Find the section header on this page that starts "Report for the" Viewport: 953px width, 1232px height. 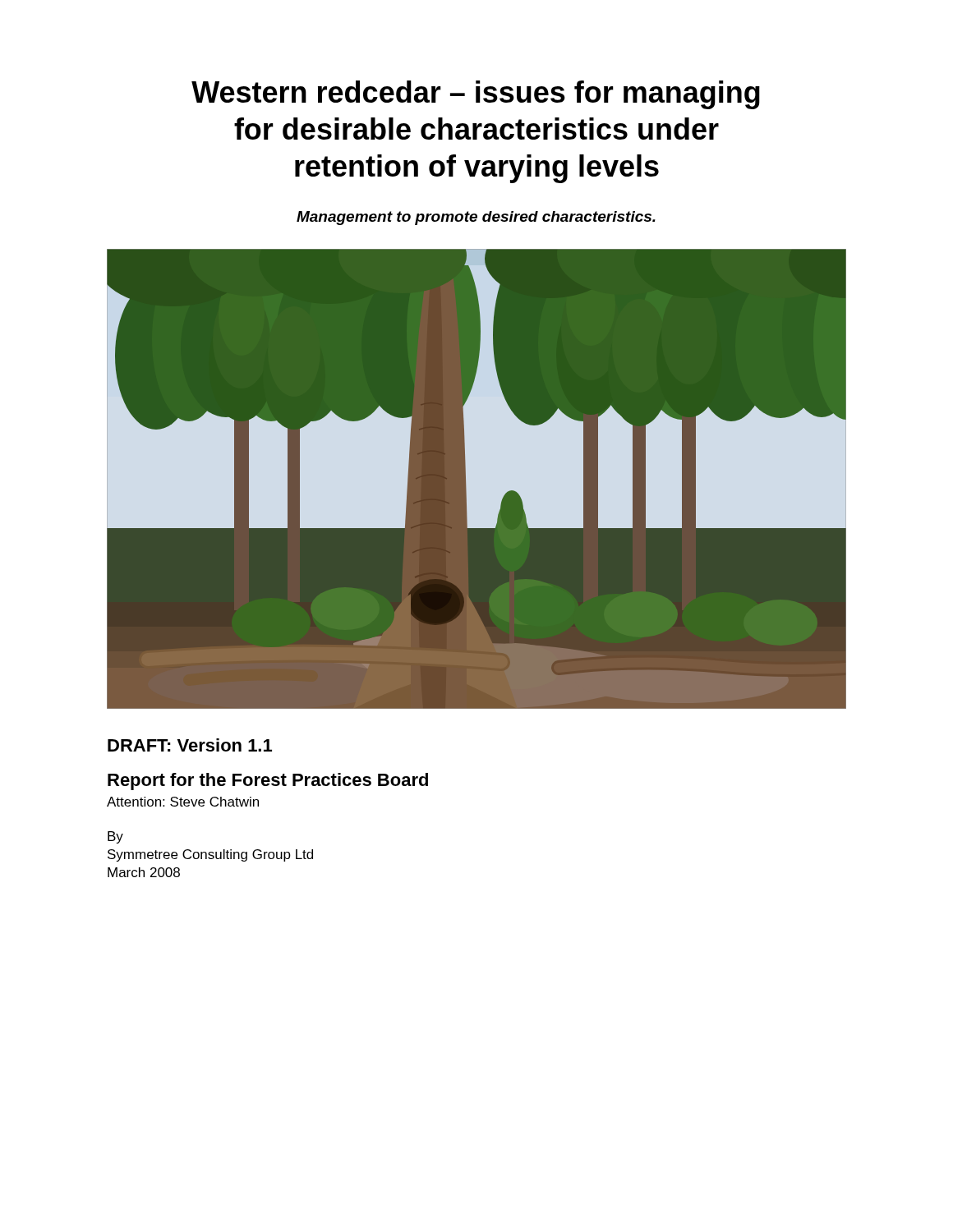(x=268, y=780)
